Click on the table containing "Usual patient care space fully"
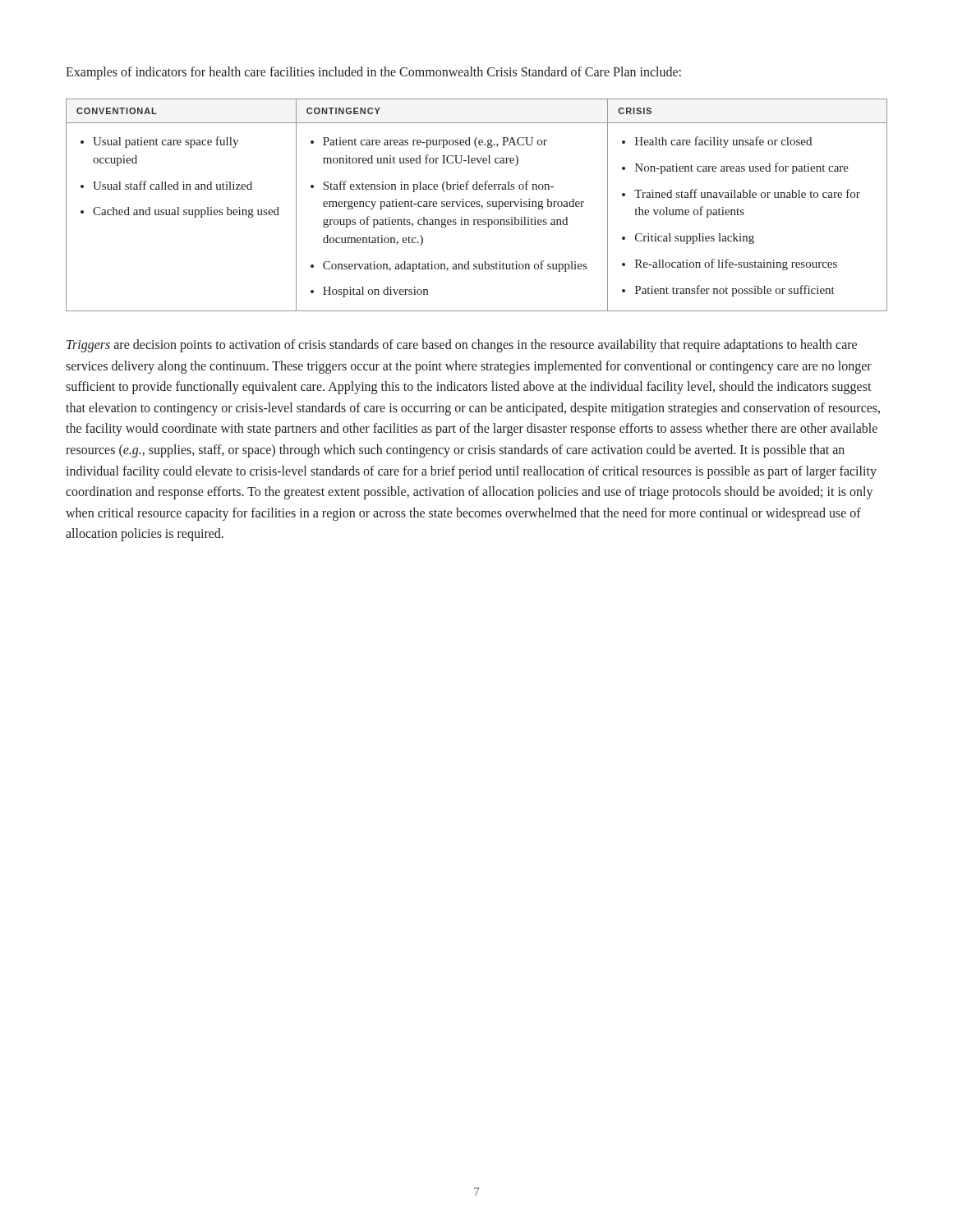953x1232 pixels. (x=476, y=205)
